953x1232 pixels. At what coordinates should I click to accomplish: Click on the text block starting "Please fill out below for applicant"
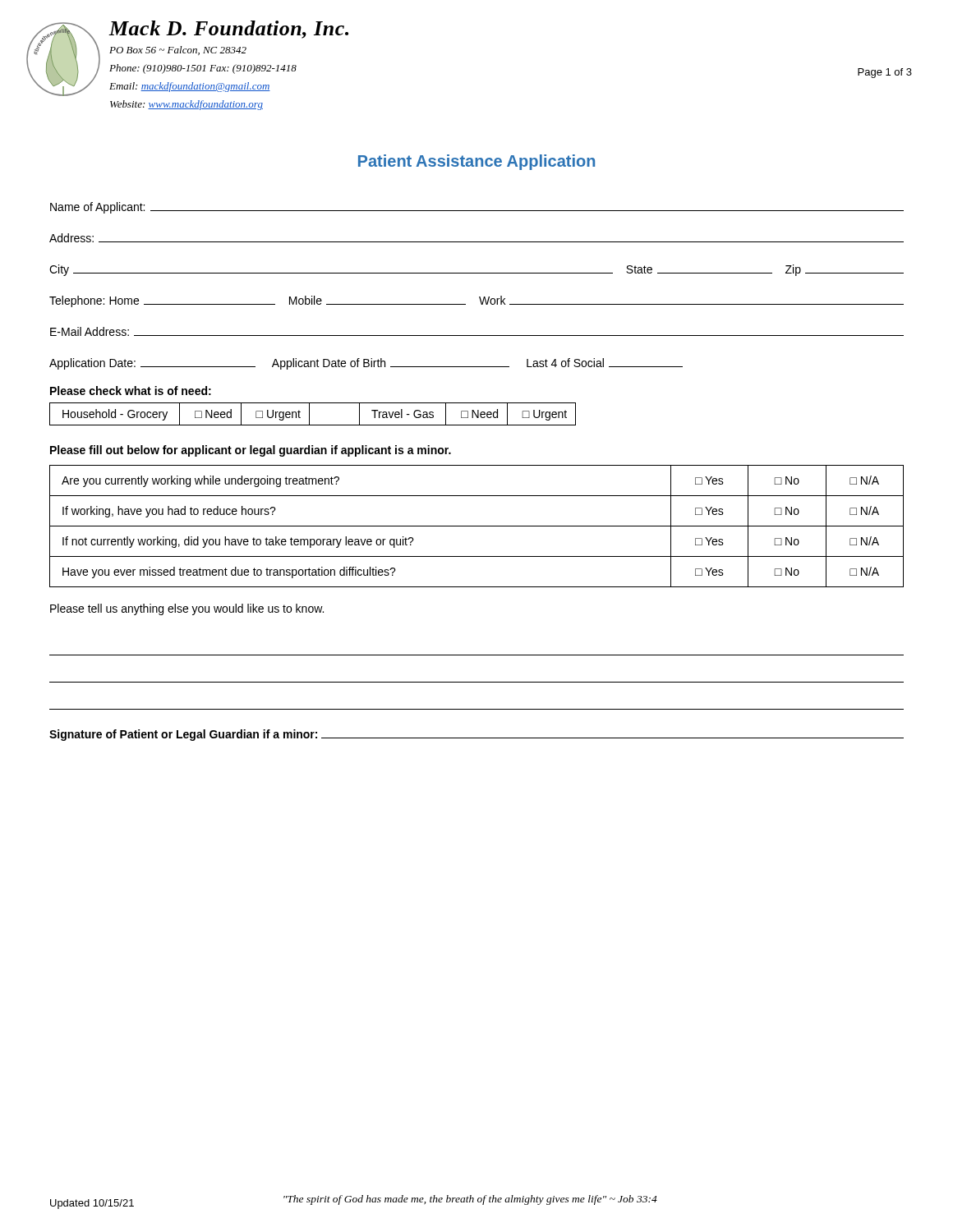[x=250, y=450]
